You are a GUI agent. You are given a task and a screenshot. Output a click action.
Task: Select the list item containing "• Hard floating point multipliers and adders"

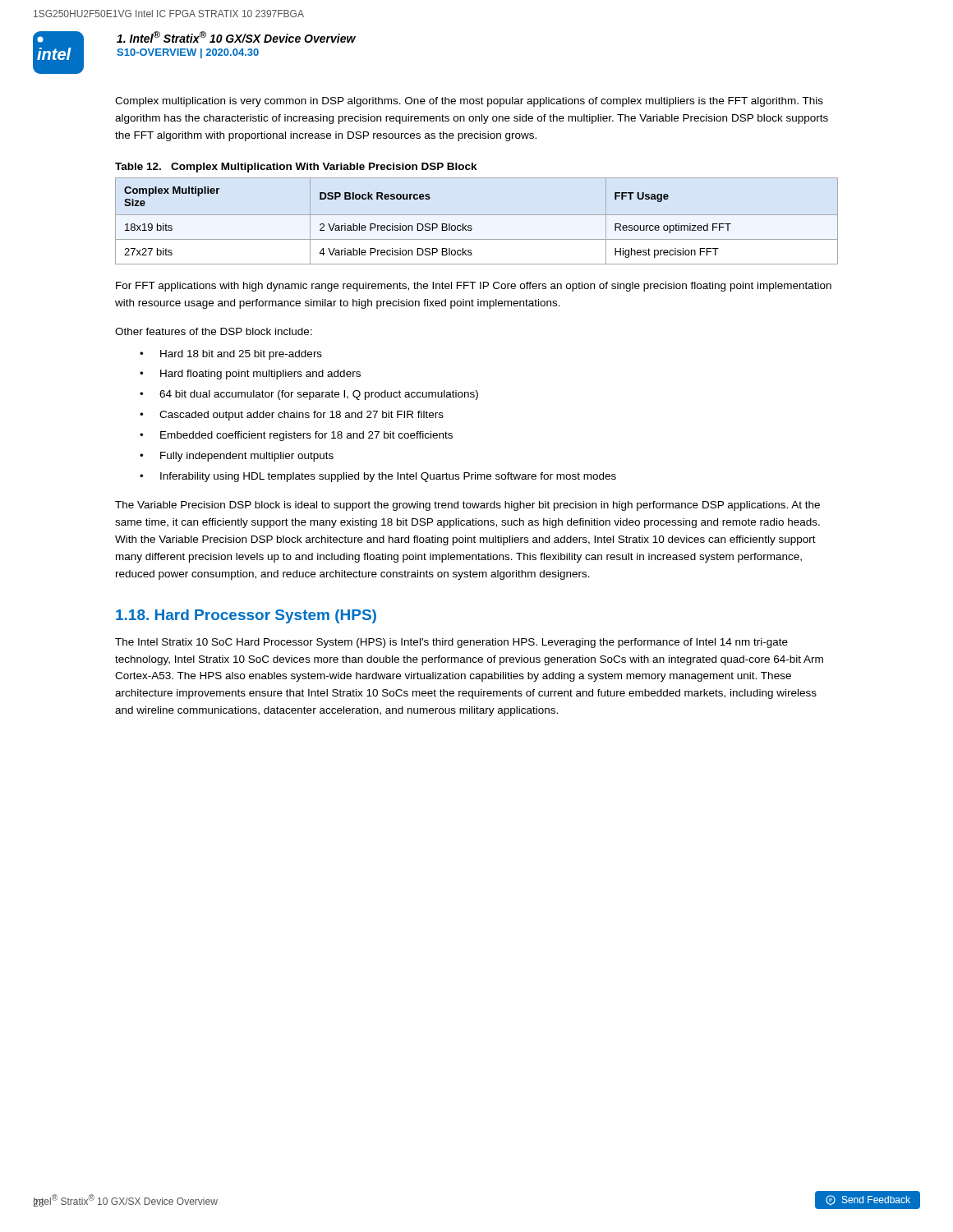click(250, 374)
